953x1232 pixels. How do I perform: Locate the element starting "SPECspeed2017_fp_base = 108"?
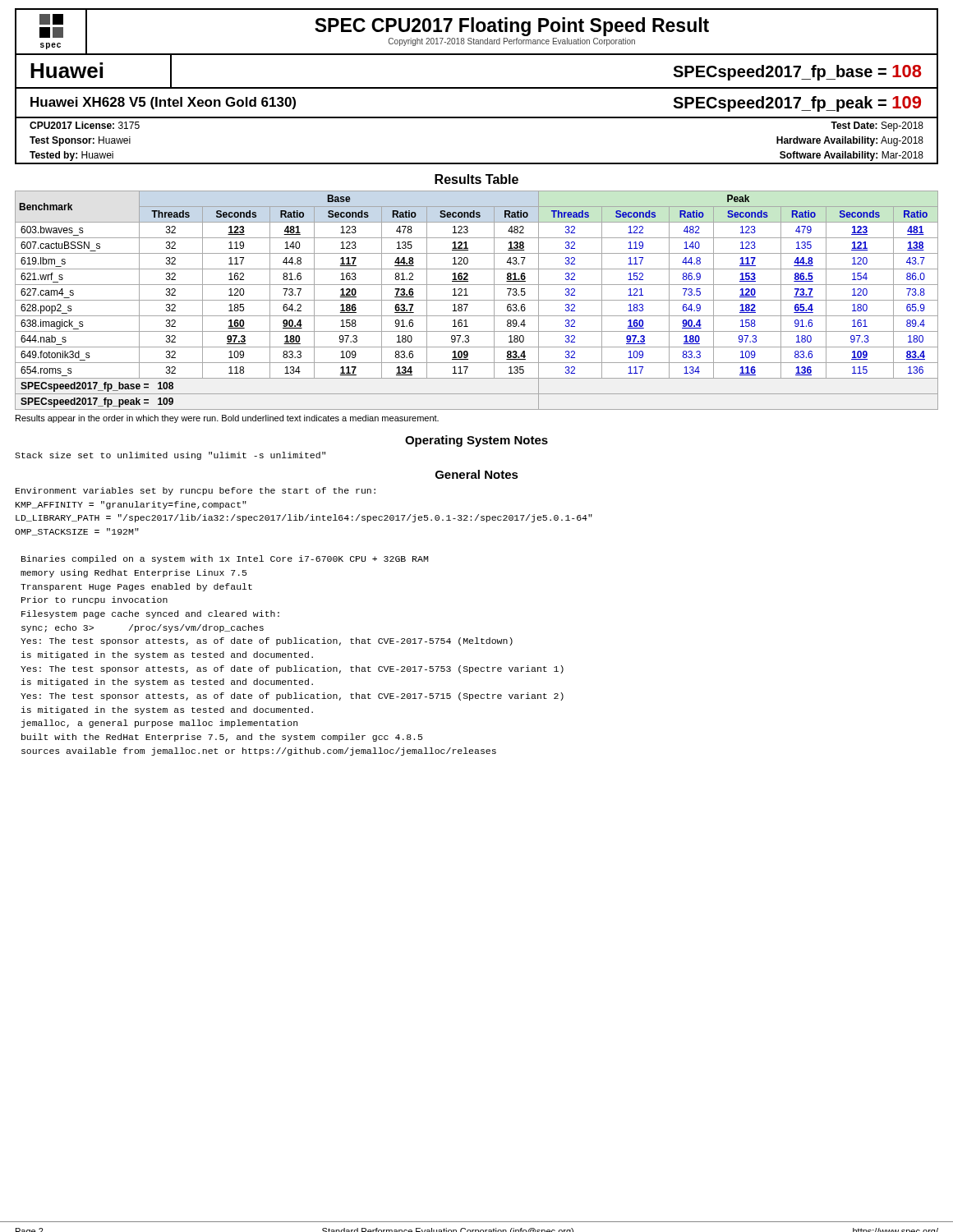click(797, 71)
